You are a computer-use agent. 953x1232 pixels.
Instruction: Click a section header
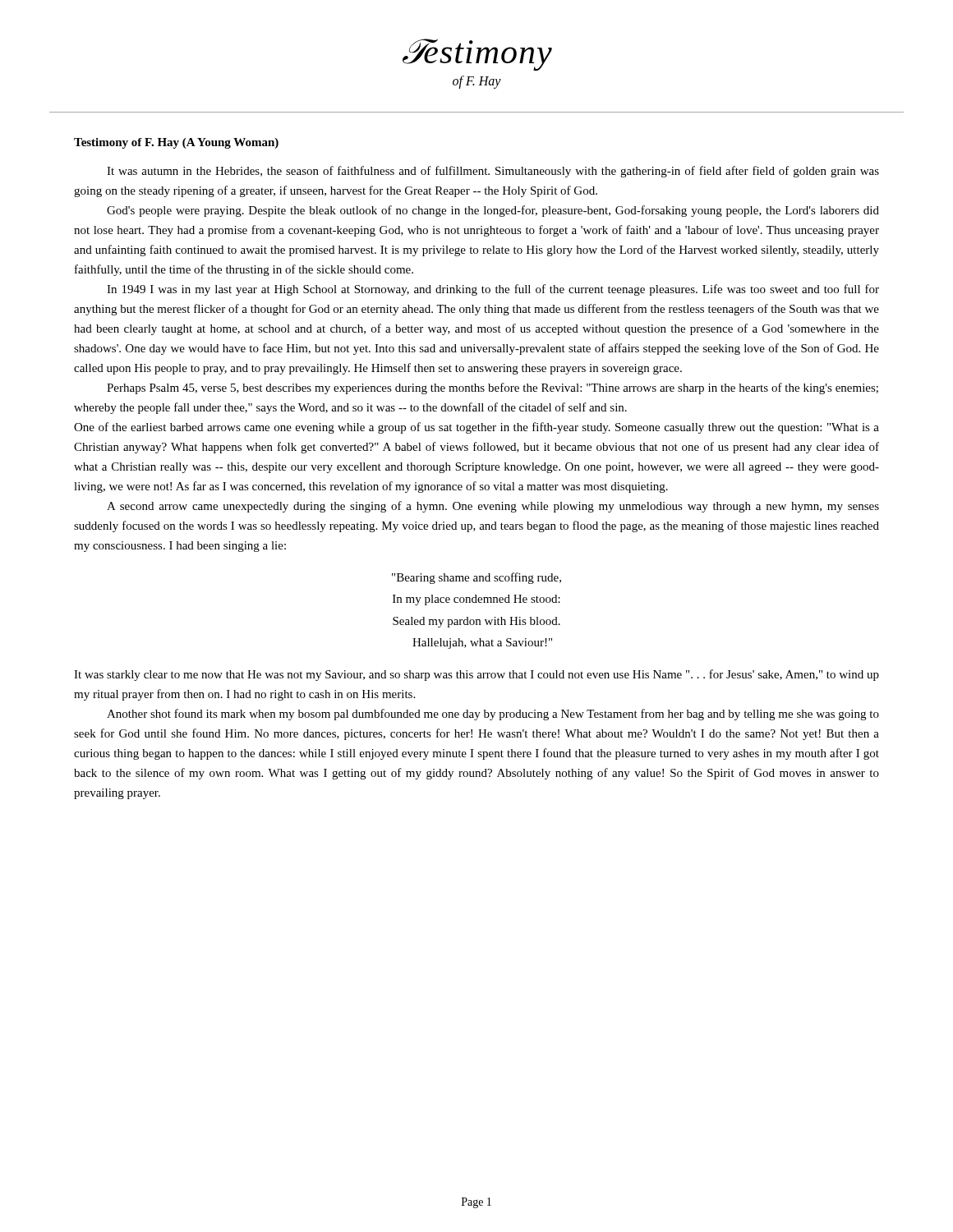click(x=176, y=142)
